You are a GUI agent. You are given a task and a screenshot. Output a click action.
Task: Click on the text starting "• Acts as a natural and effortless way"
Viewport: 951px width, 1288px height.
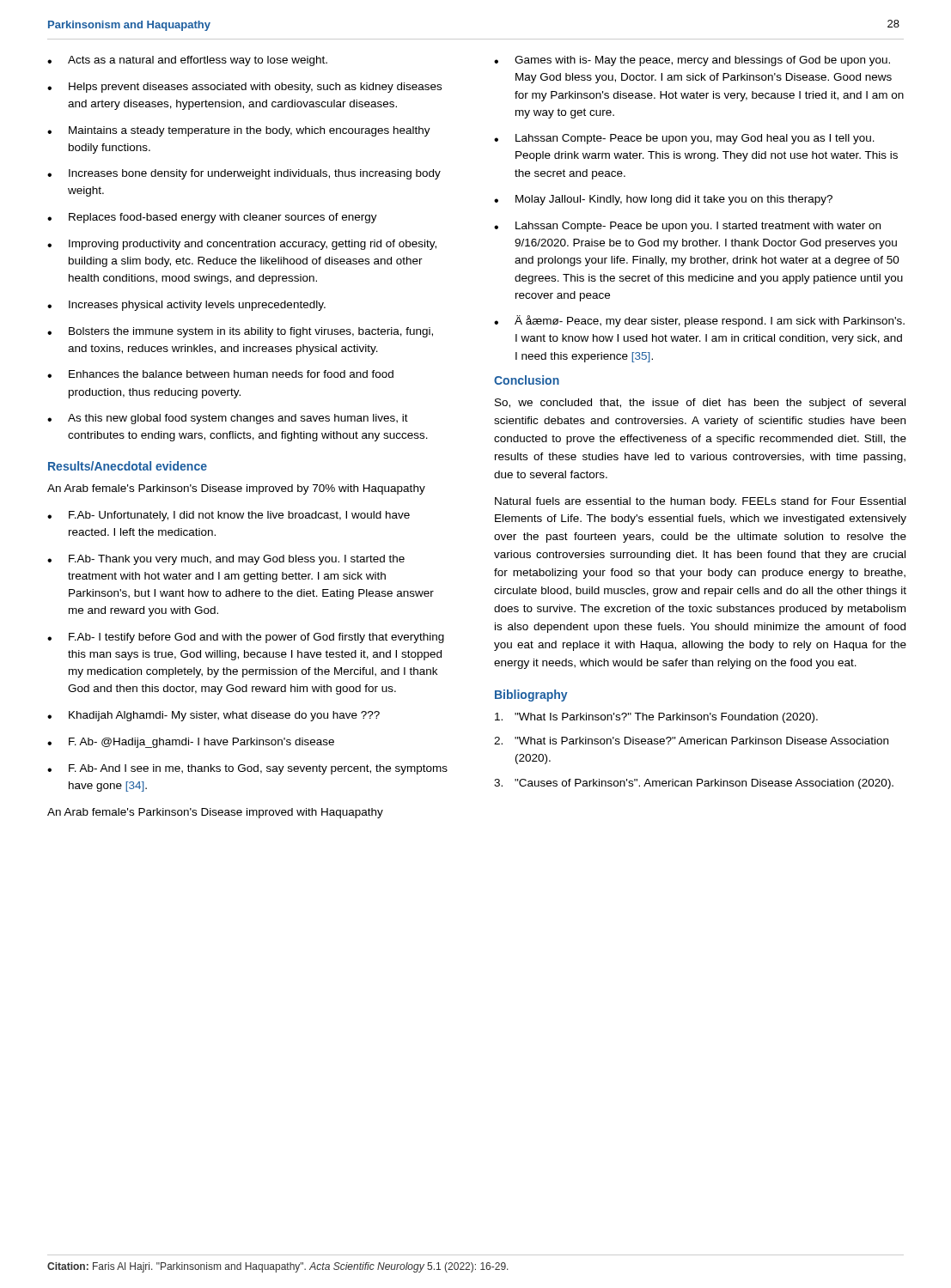click(188, 61)
